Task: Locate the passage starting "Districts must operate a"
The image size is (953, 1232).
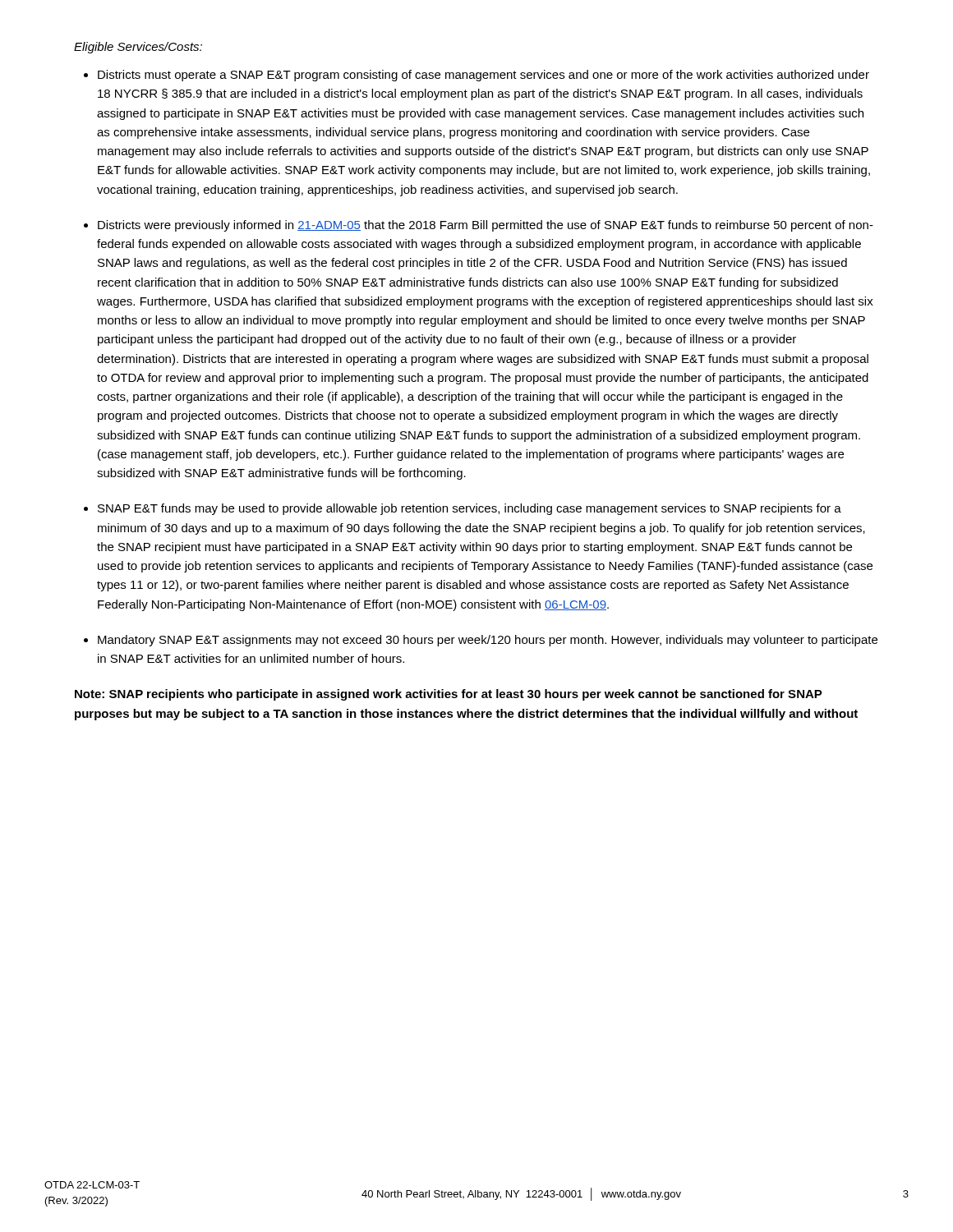Action: tap(484, 132)
